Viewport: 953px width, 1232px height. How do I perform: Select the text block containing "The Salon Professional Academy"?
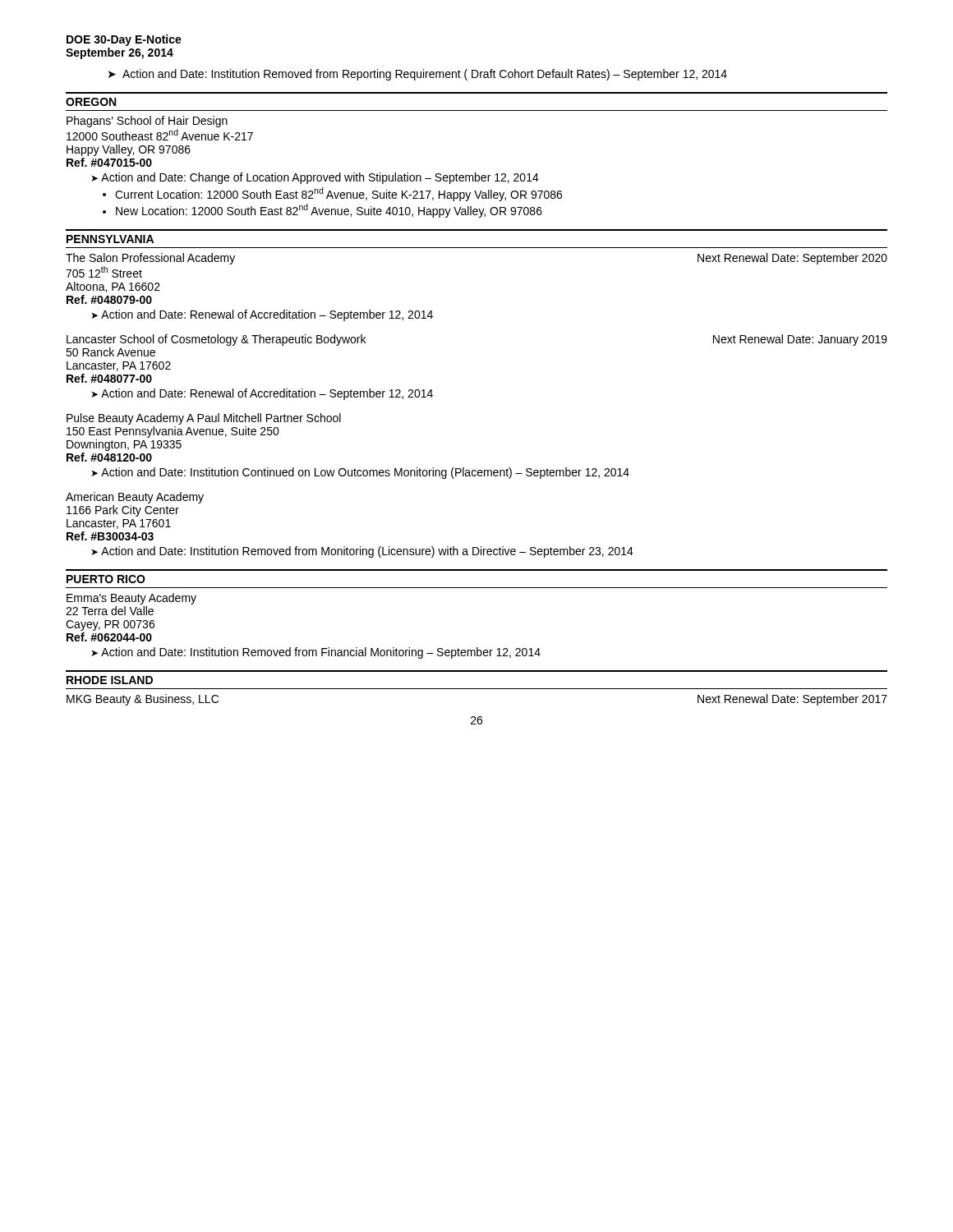pos(150,279)
